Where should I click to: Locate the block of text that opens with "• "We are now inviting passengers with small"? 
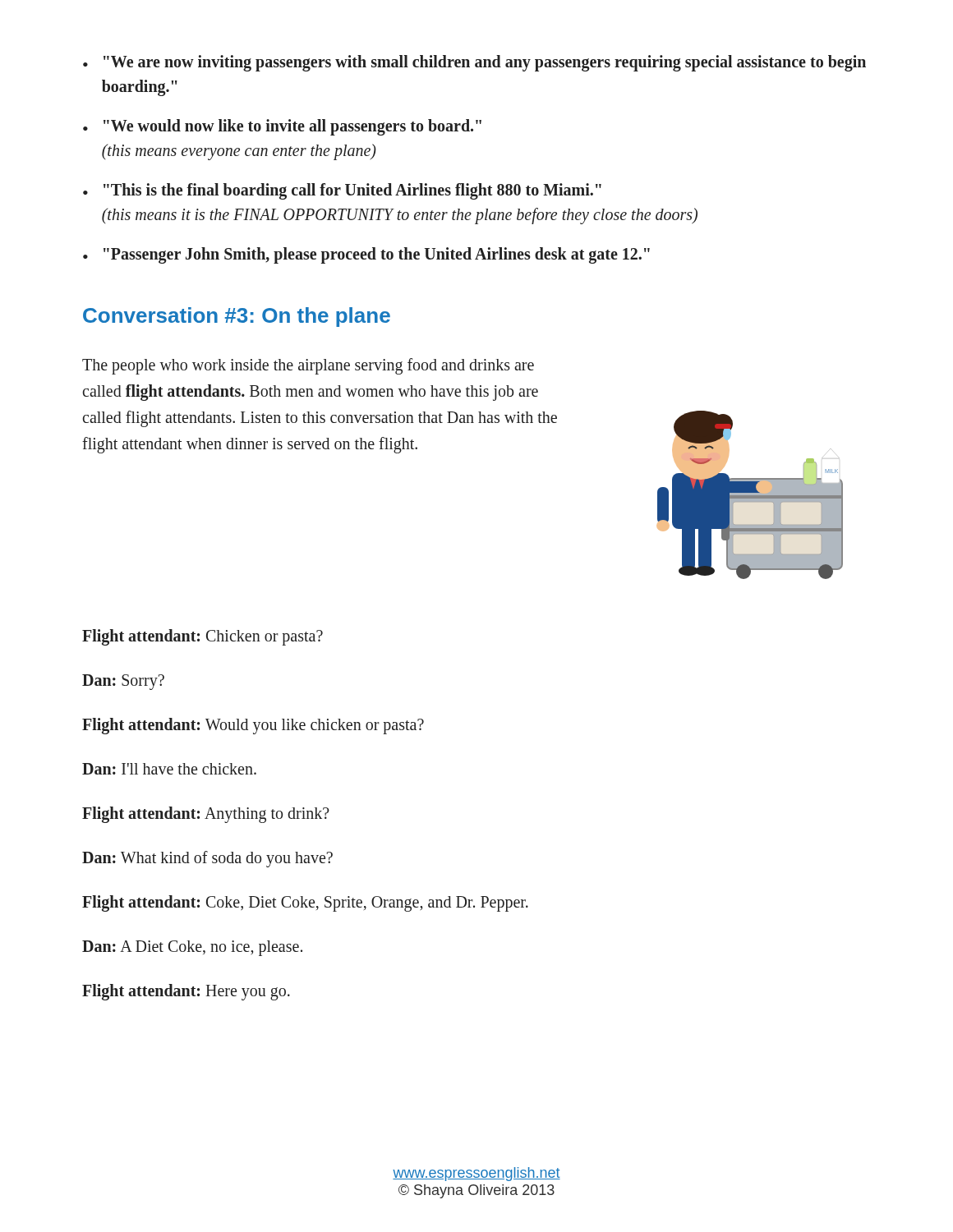pyautogui.click(x=476, y=74)
